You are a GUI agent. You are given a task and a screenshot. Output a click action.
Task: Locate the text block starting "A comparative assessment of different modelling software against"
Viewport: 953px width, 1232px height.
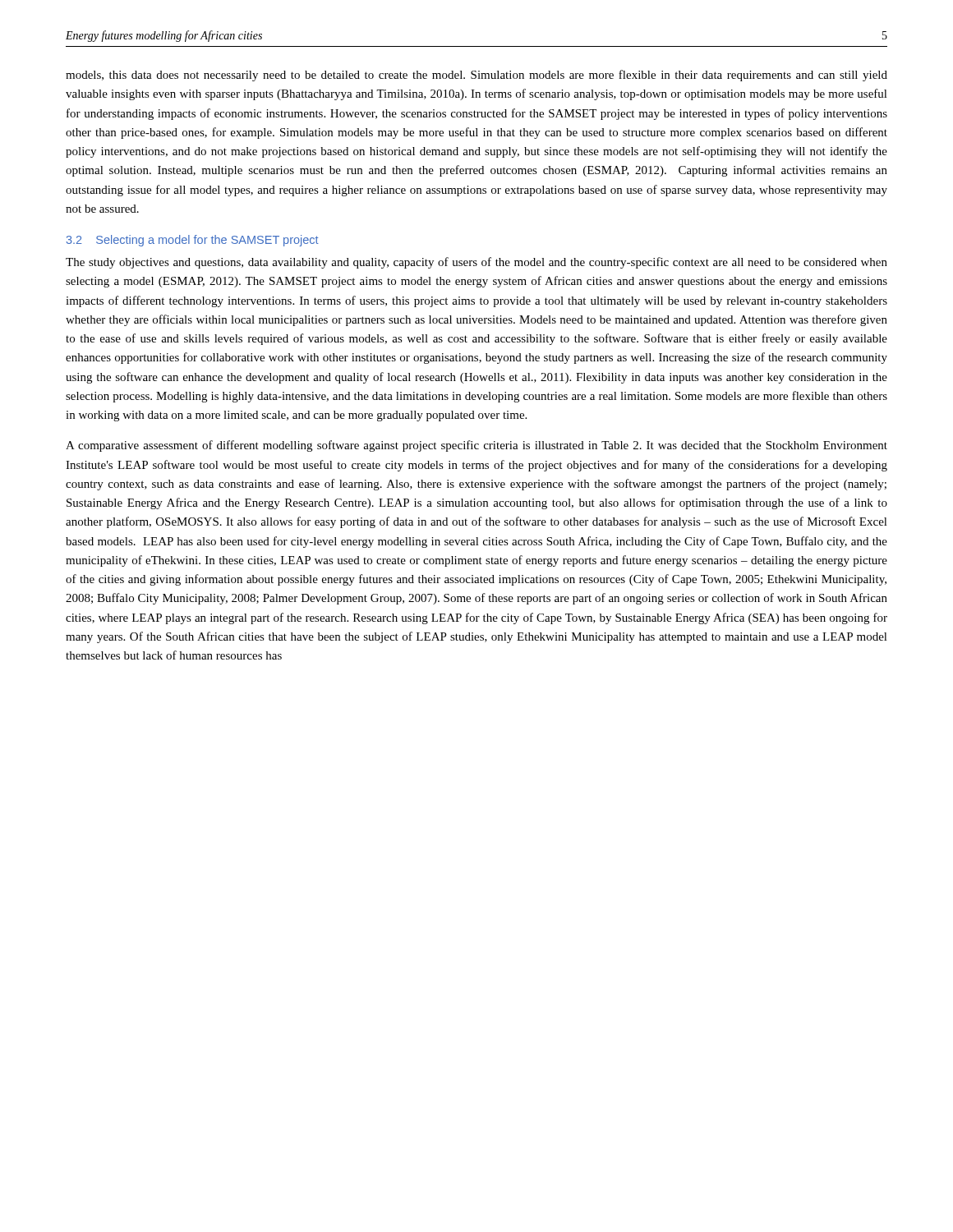[476, 550]
